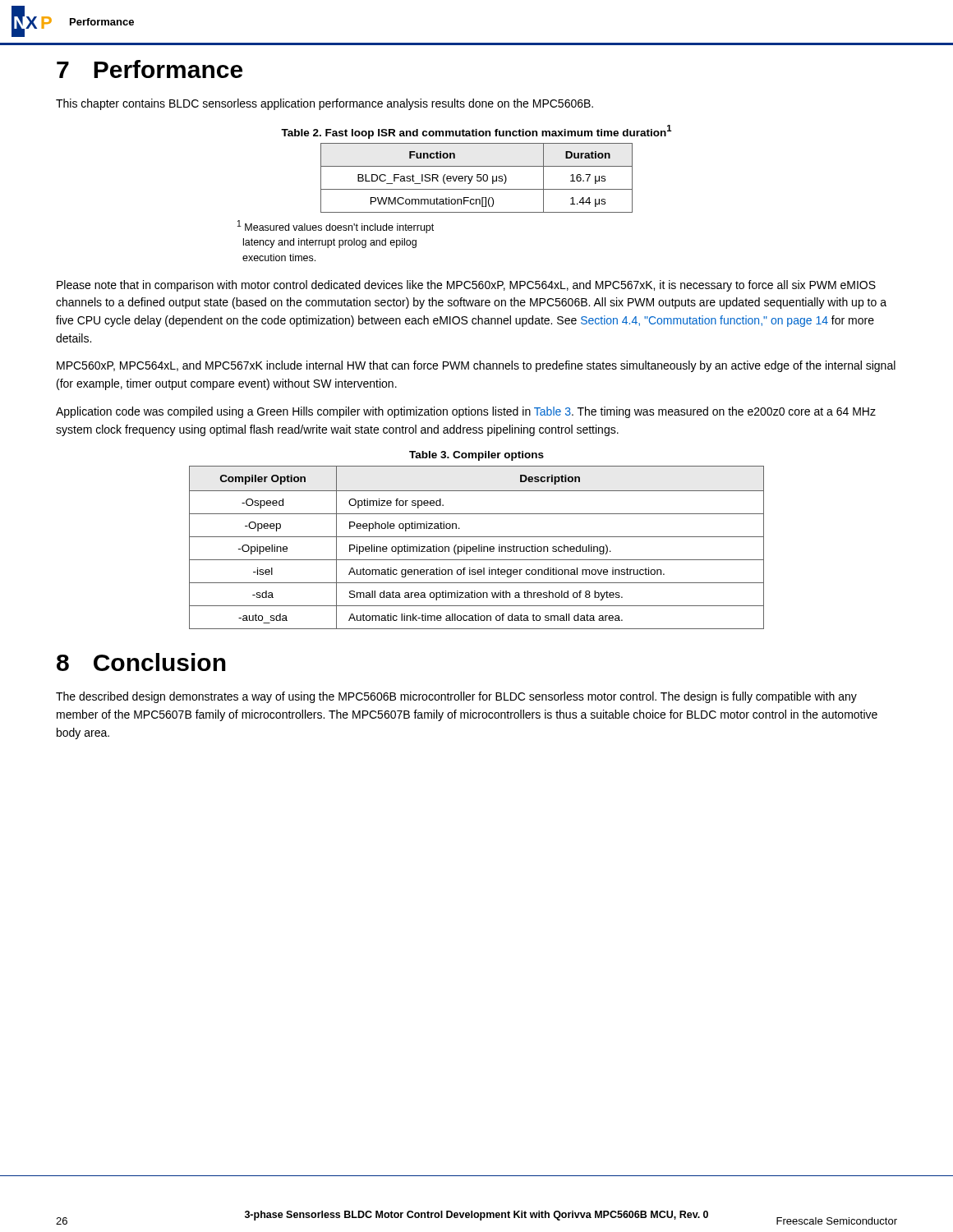Click on the table containing "Automatic generation of isel integer"
The image size is (953, 1232).
click(476, 548)
